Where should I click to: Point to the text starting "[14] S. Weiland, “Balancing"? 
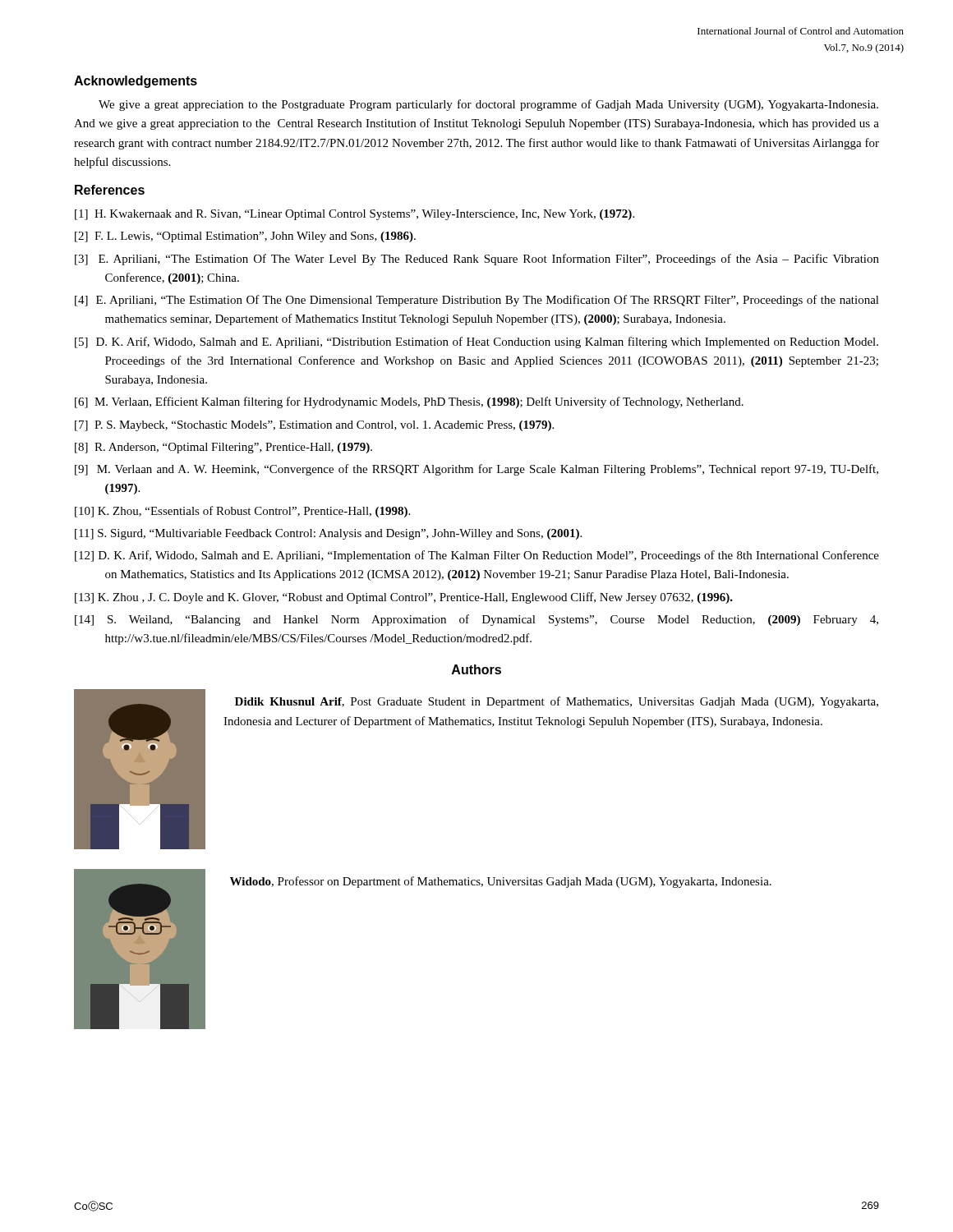(476, 629)
